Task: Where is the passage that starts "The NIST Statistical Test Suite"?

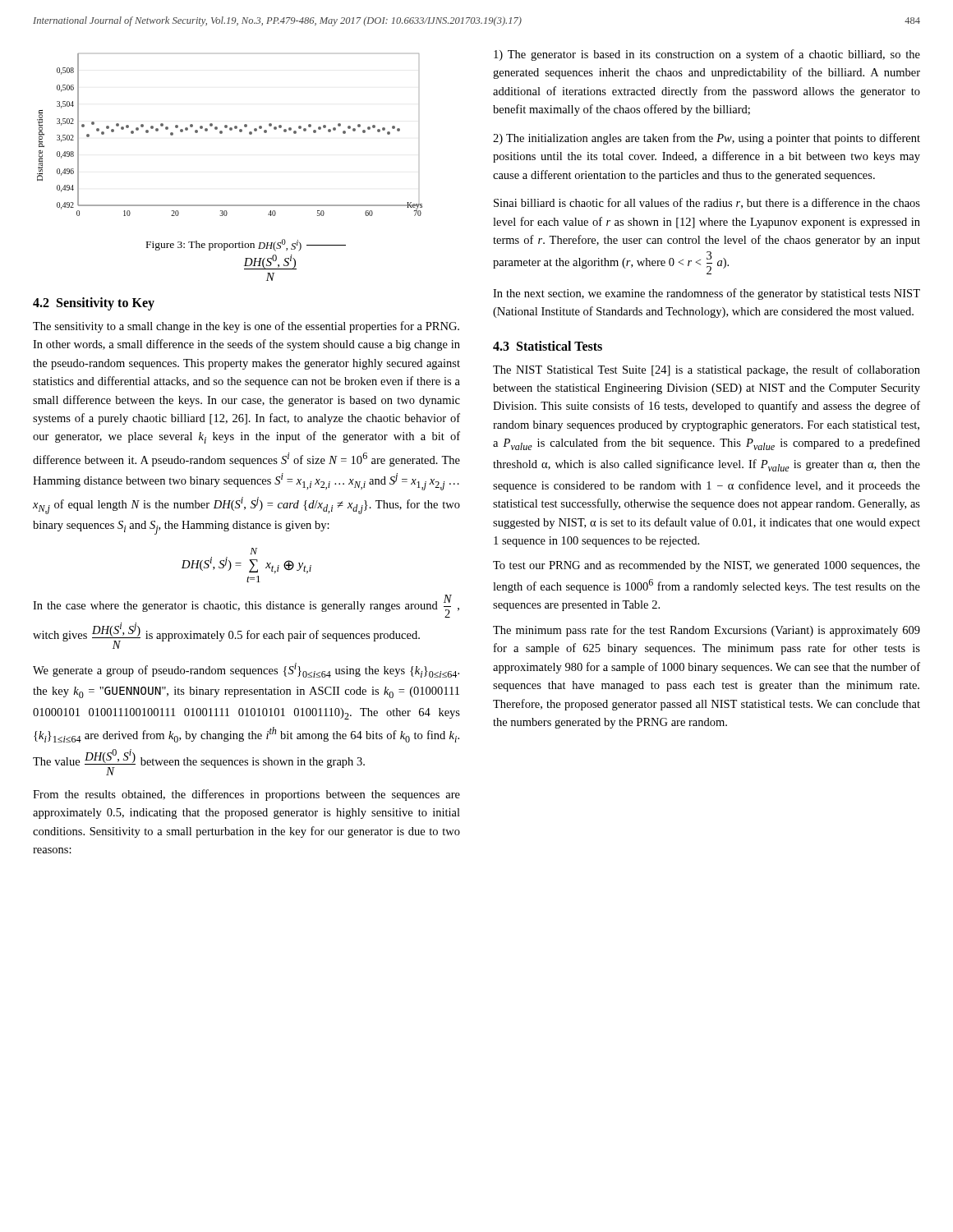Action: pos(707,455)
